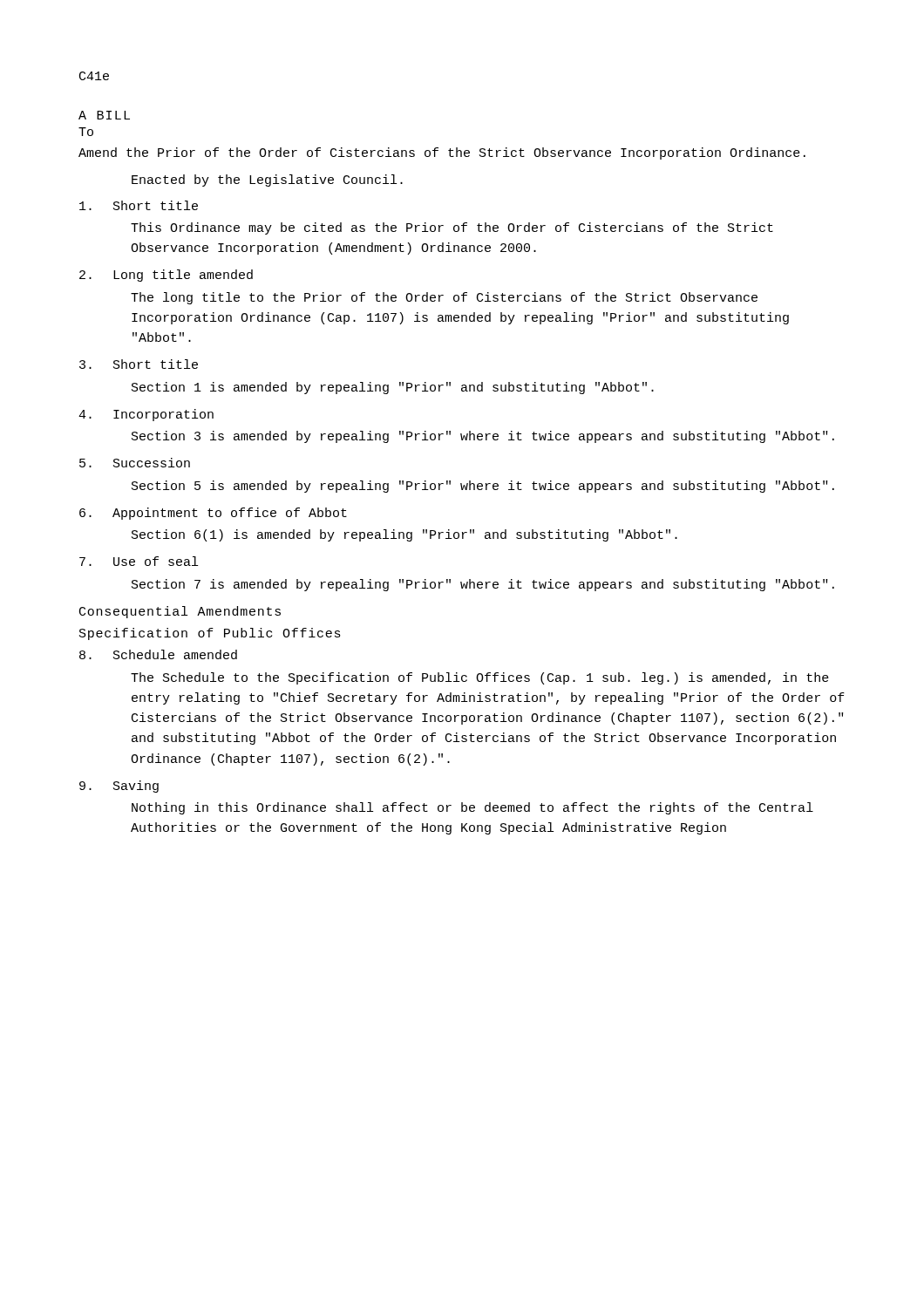Point to the text block starting "The long title to the Prior of the"
The width and height of the screenshot is (924, 1308).
(x=460, y=318)
